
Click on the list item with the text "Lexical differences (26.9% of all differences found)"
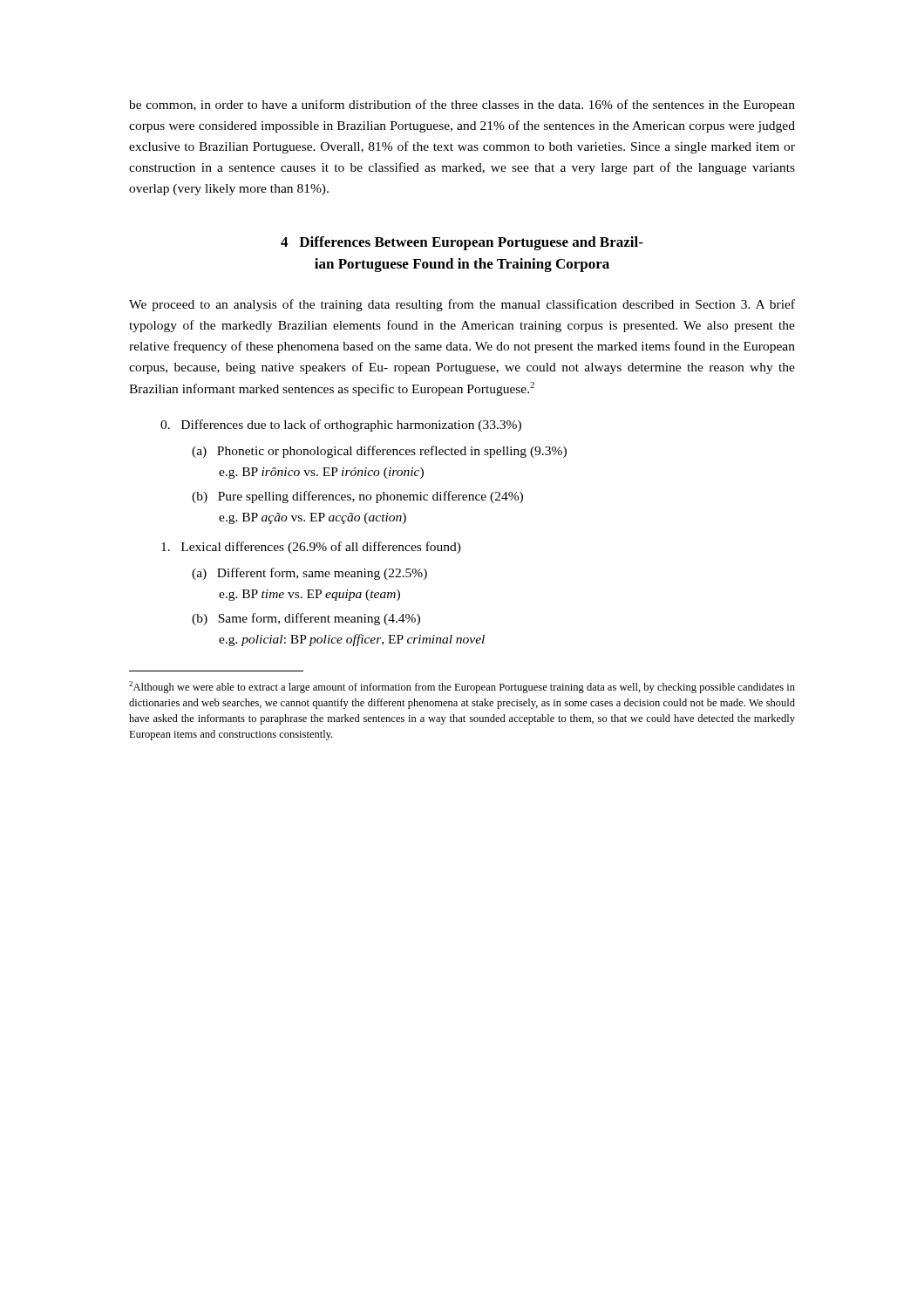pyautogui.click(x=311, y=546)
